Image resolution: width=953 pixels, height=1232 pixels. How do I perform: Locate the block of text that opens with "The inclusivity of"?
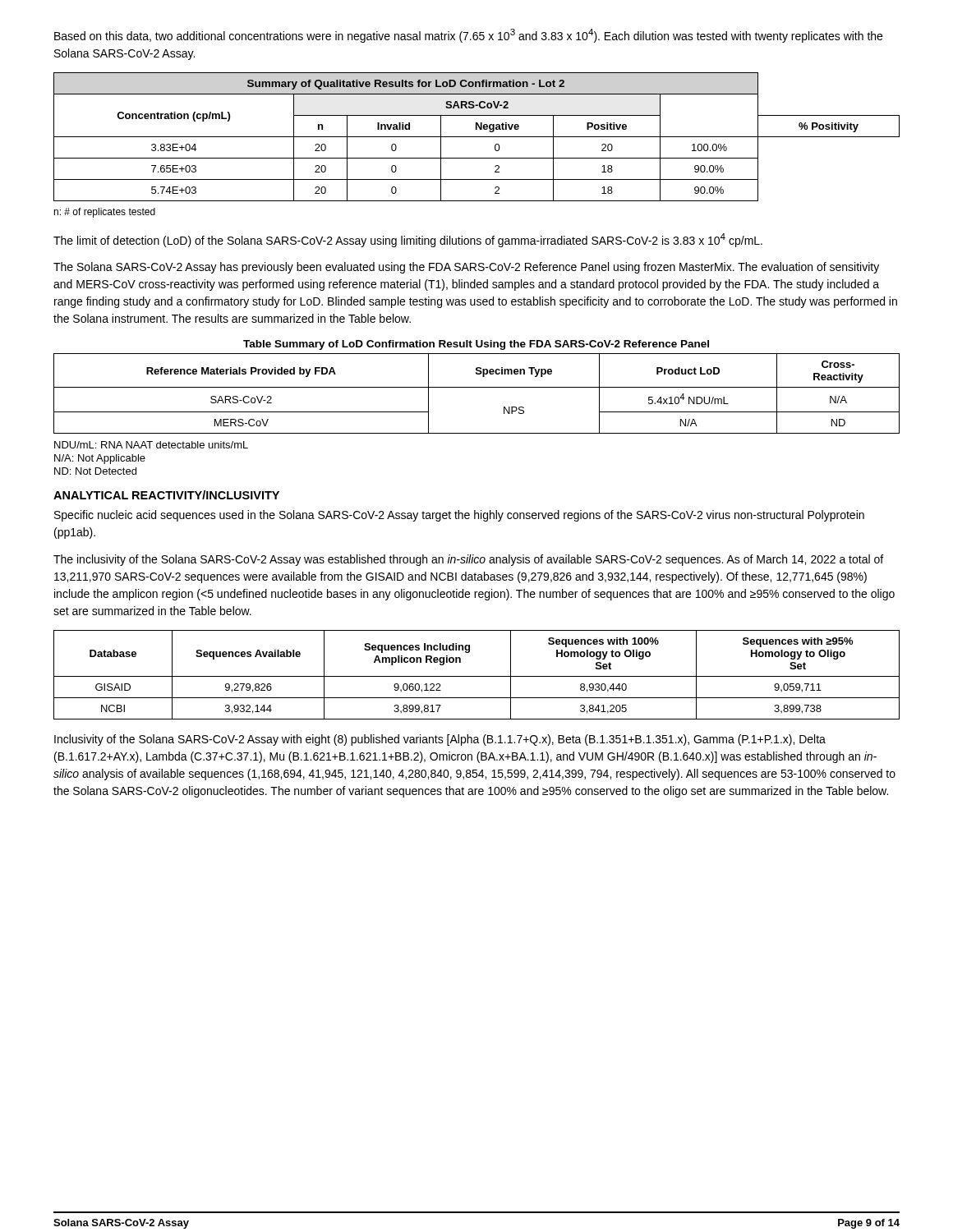coord(476,585)
